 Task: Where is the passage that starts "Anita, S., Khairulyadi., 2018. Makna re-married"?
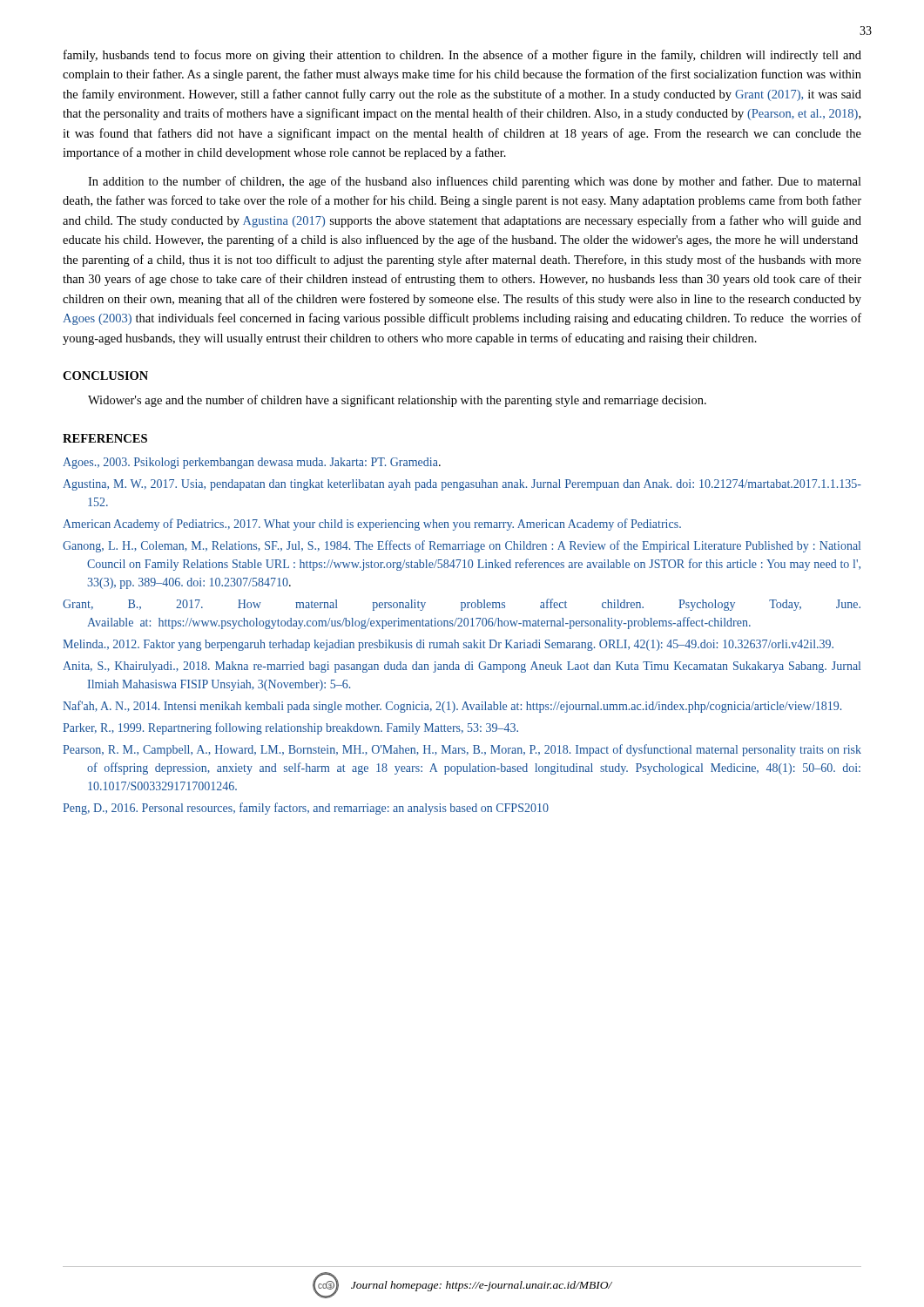click(462, 675)
